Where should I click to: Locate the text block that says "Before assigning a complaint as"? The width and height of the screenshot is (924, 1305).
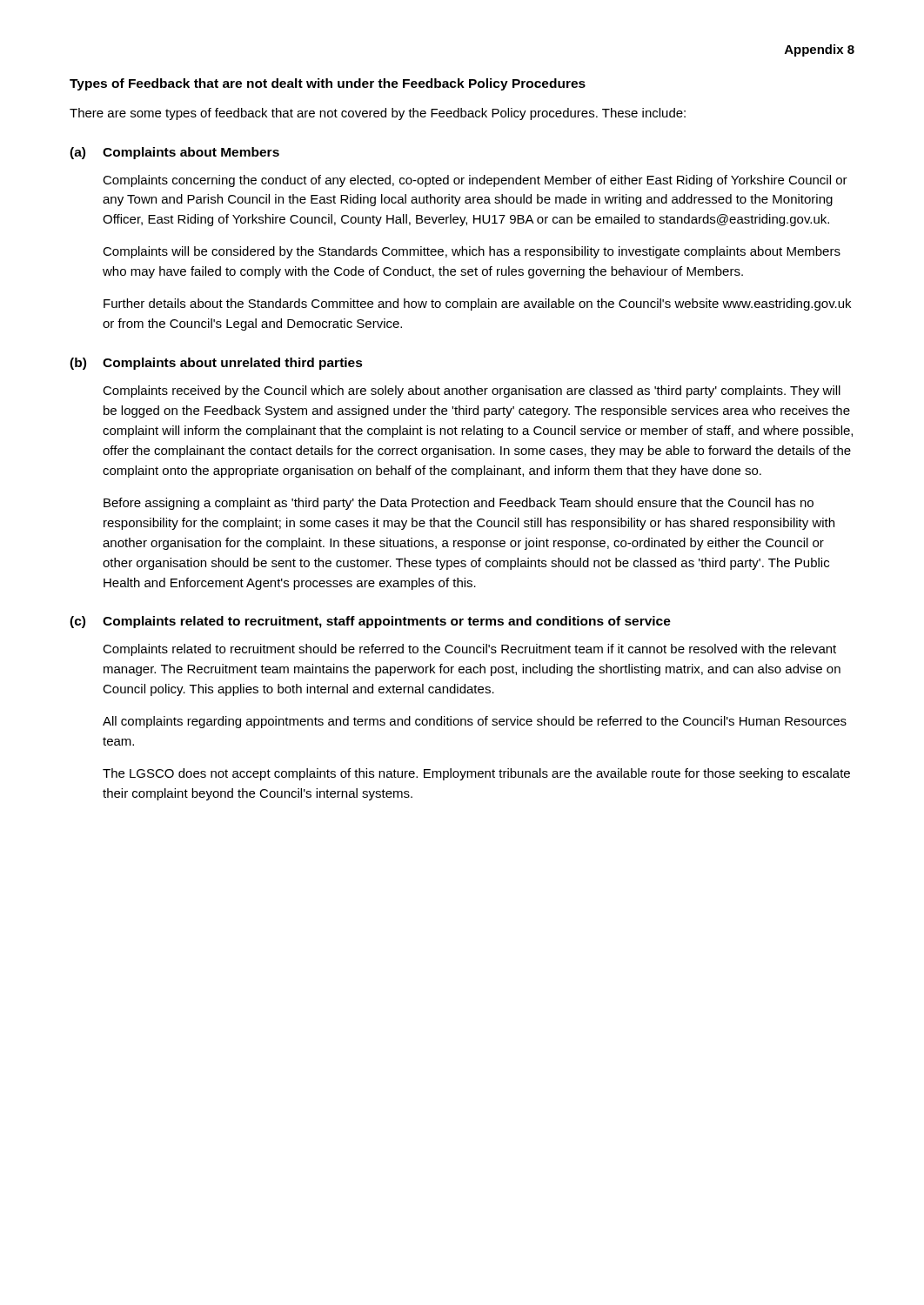click(469, 542)
